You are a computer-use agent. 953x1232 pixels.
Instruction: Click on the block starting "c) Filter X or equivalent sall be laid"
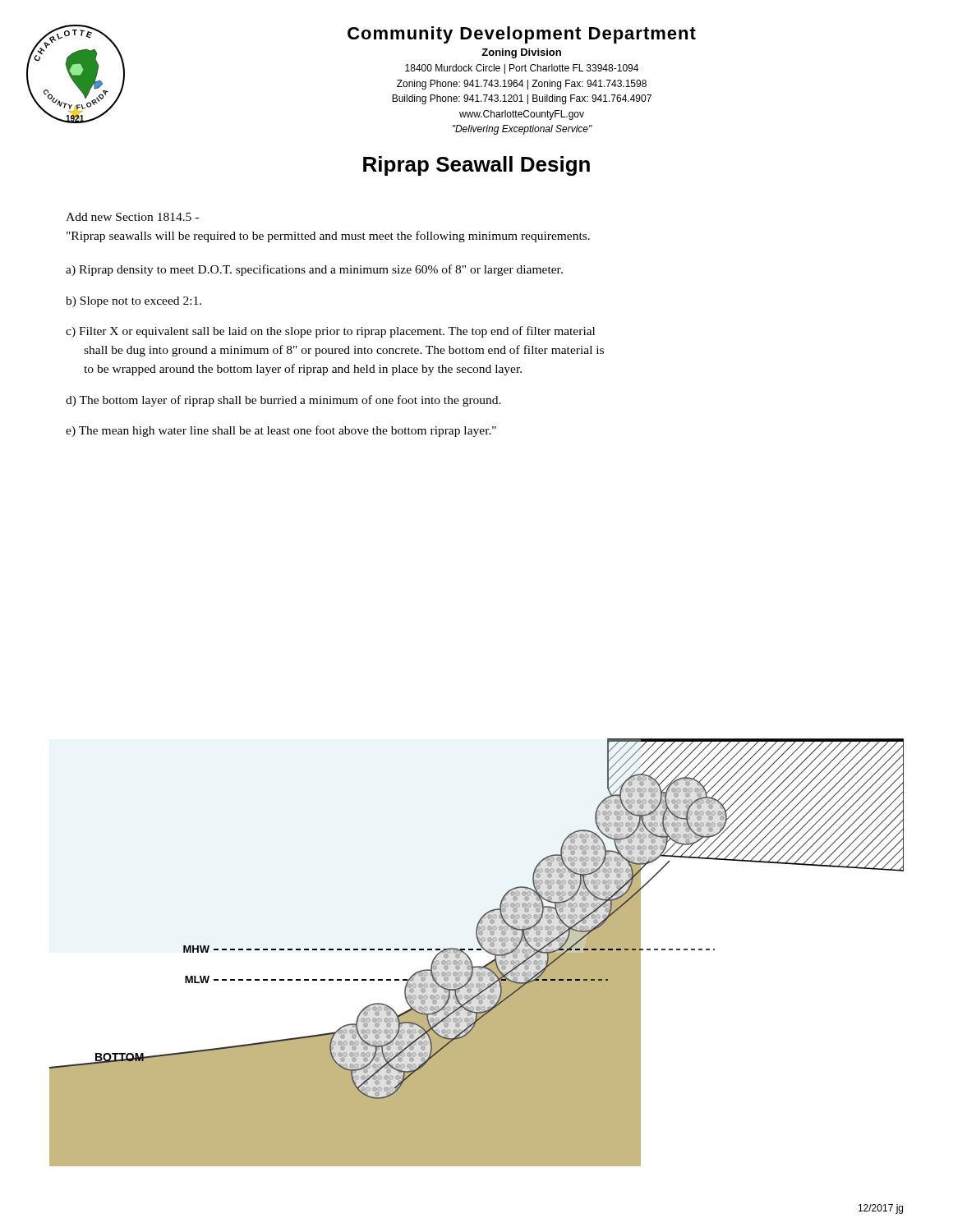click(476, 350)
